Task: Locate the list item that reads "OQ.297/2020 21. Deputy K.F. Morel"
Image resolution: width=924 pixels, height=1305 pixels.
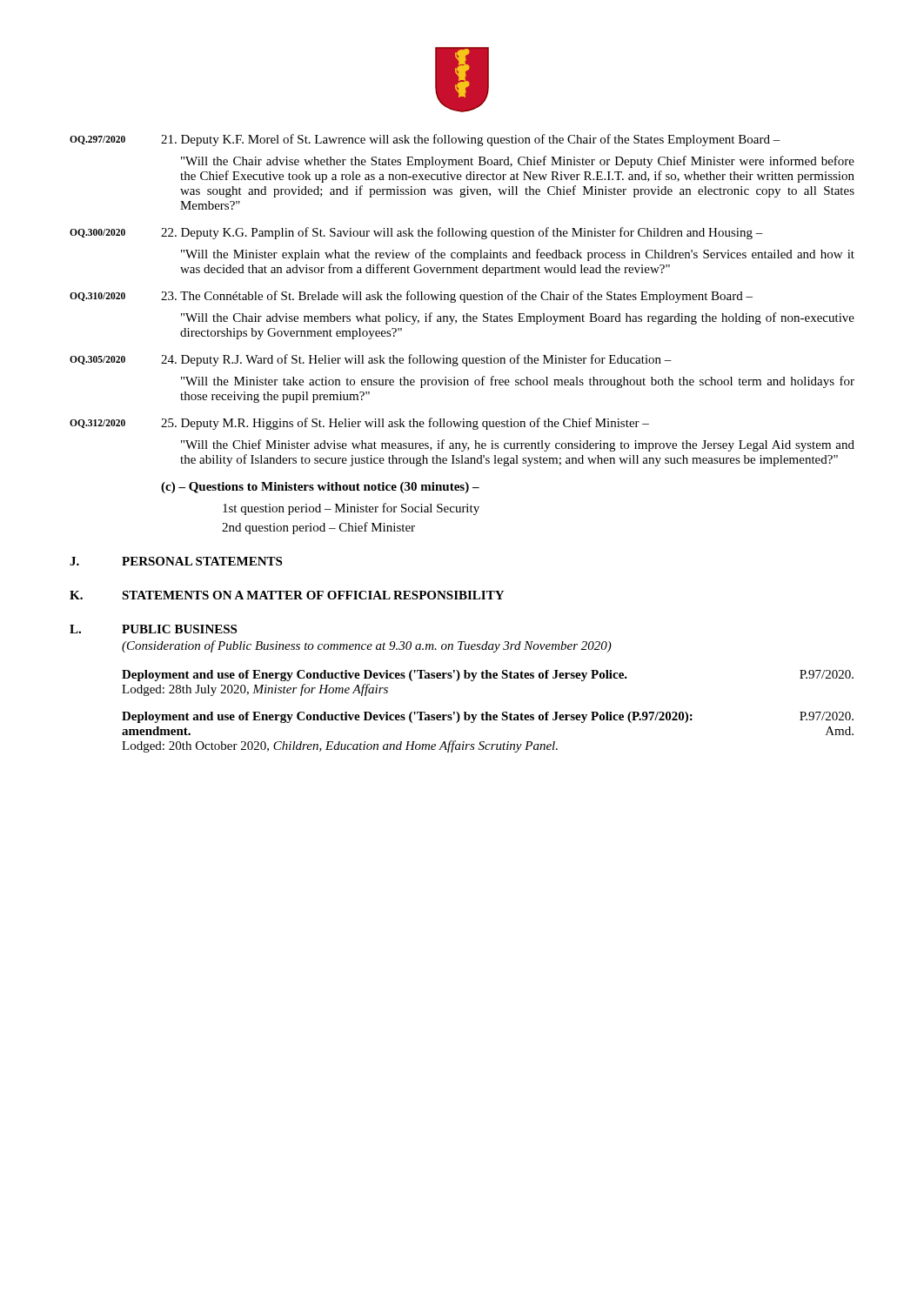Action: click(462, 173)
